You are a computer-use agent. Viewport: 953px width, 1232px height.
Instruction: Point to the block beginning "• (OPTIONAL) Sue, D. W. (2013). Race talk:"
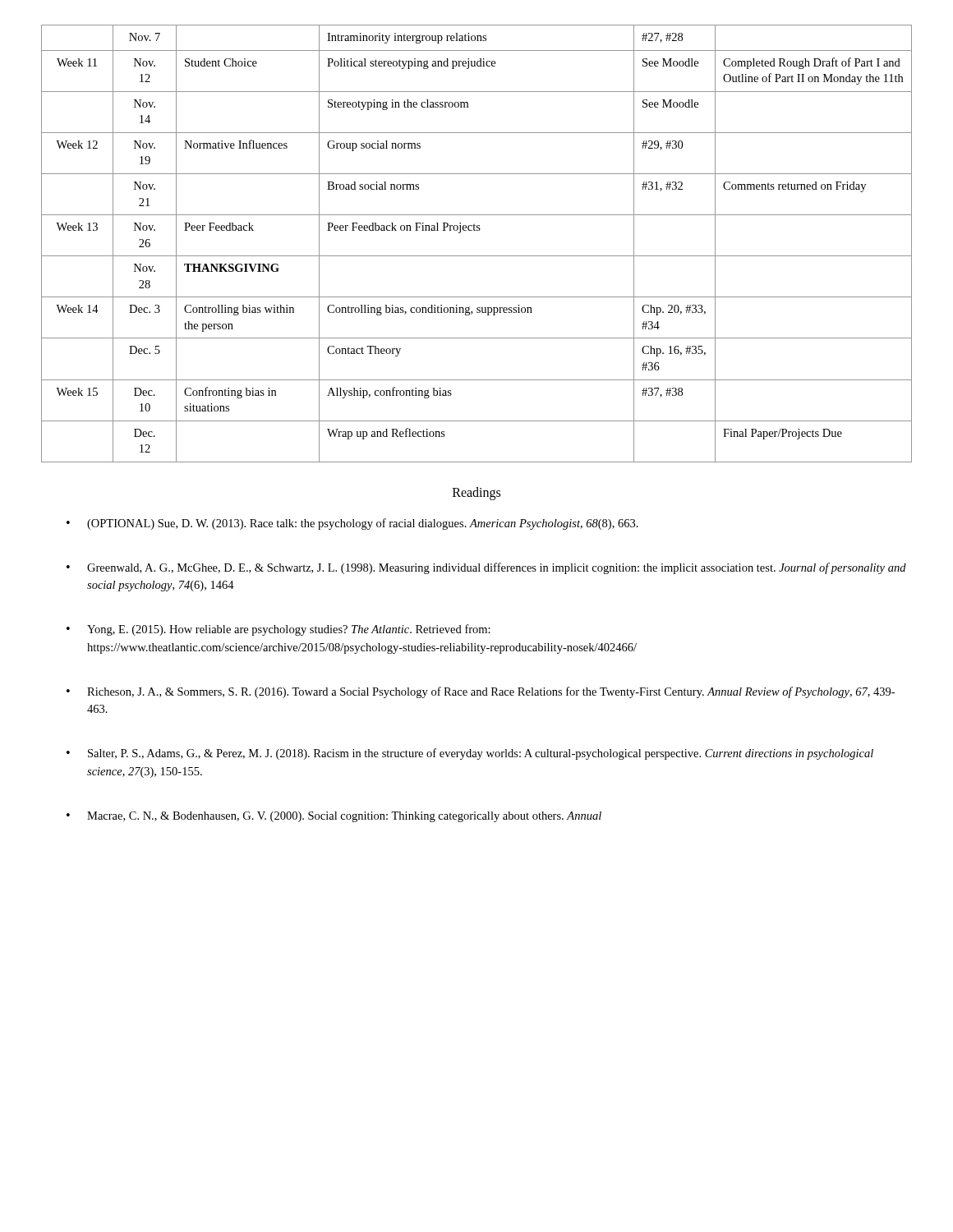coord(352,524)
